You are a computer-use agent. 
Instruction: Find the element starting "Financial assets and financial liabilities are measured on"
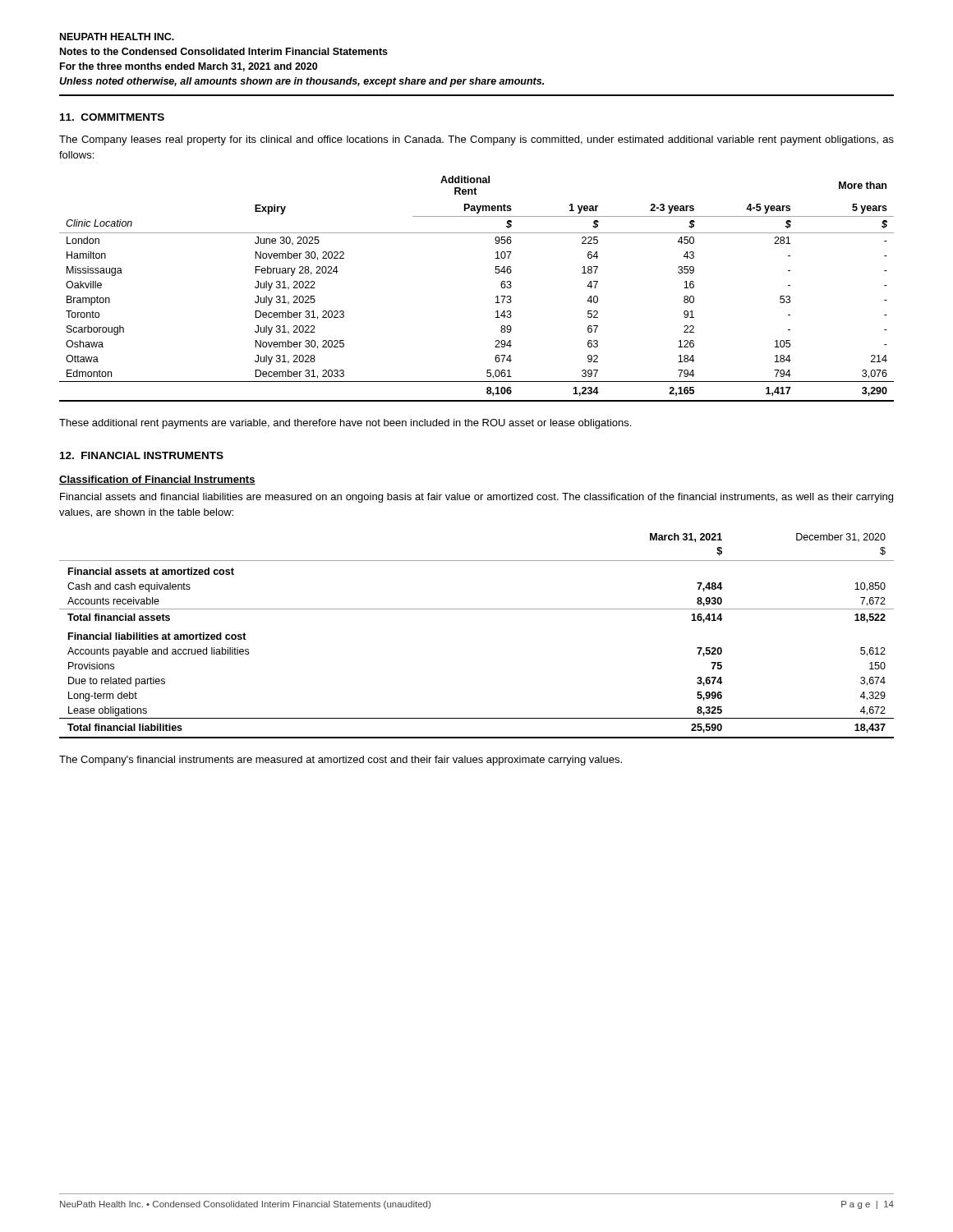(476, 504)
